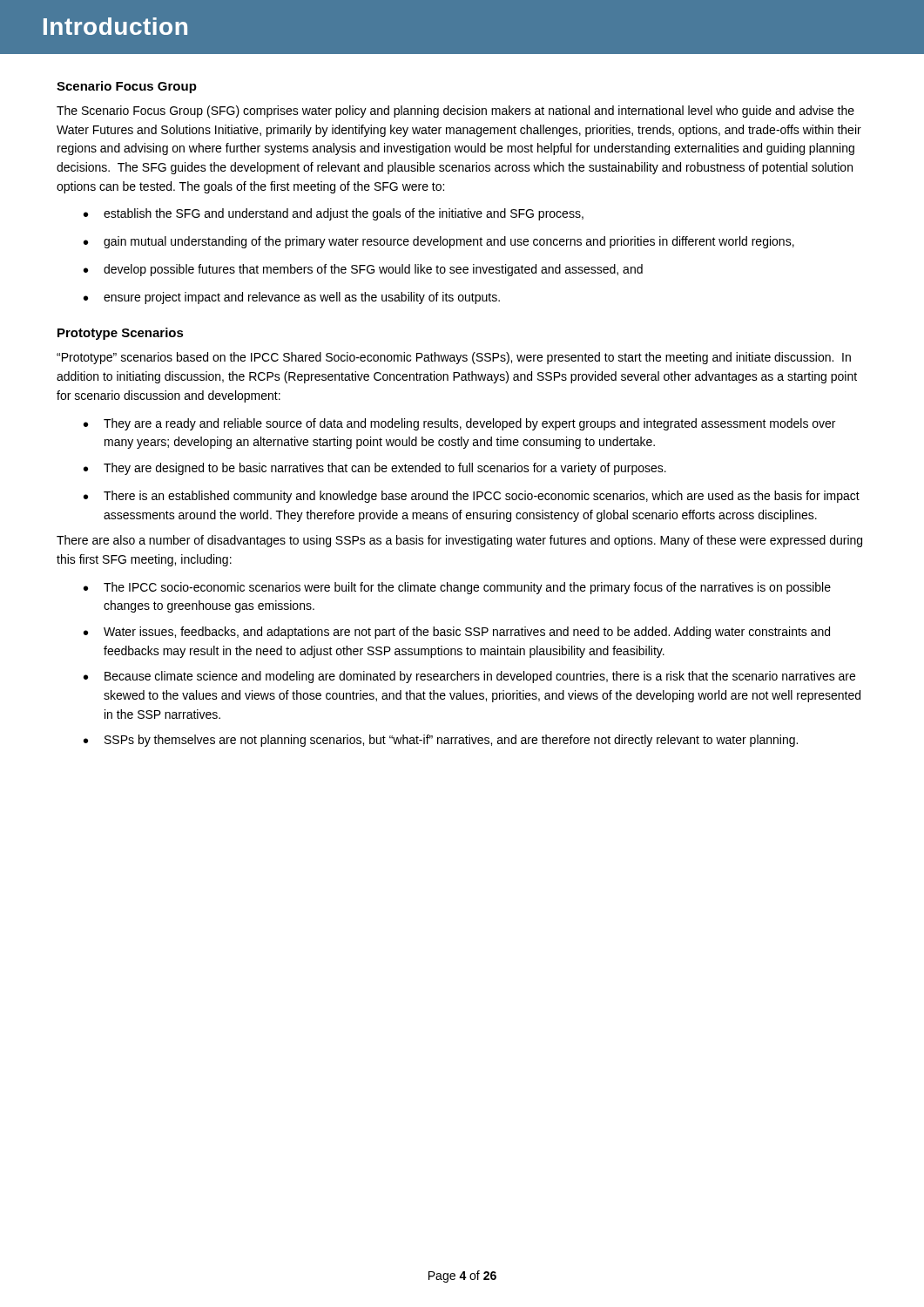This screenshot has height=1307, width=924.
Task: Navigate to the block starting "• Water issues, feedbacks, and adaptations are"
Action: click(475, 642)
